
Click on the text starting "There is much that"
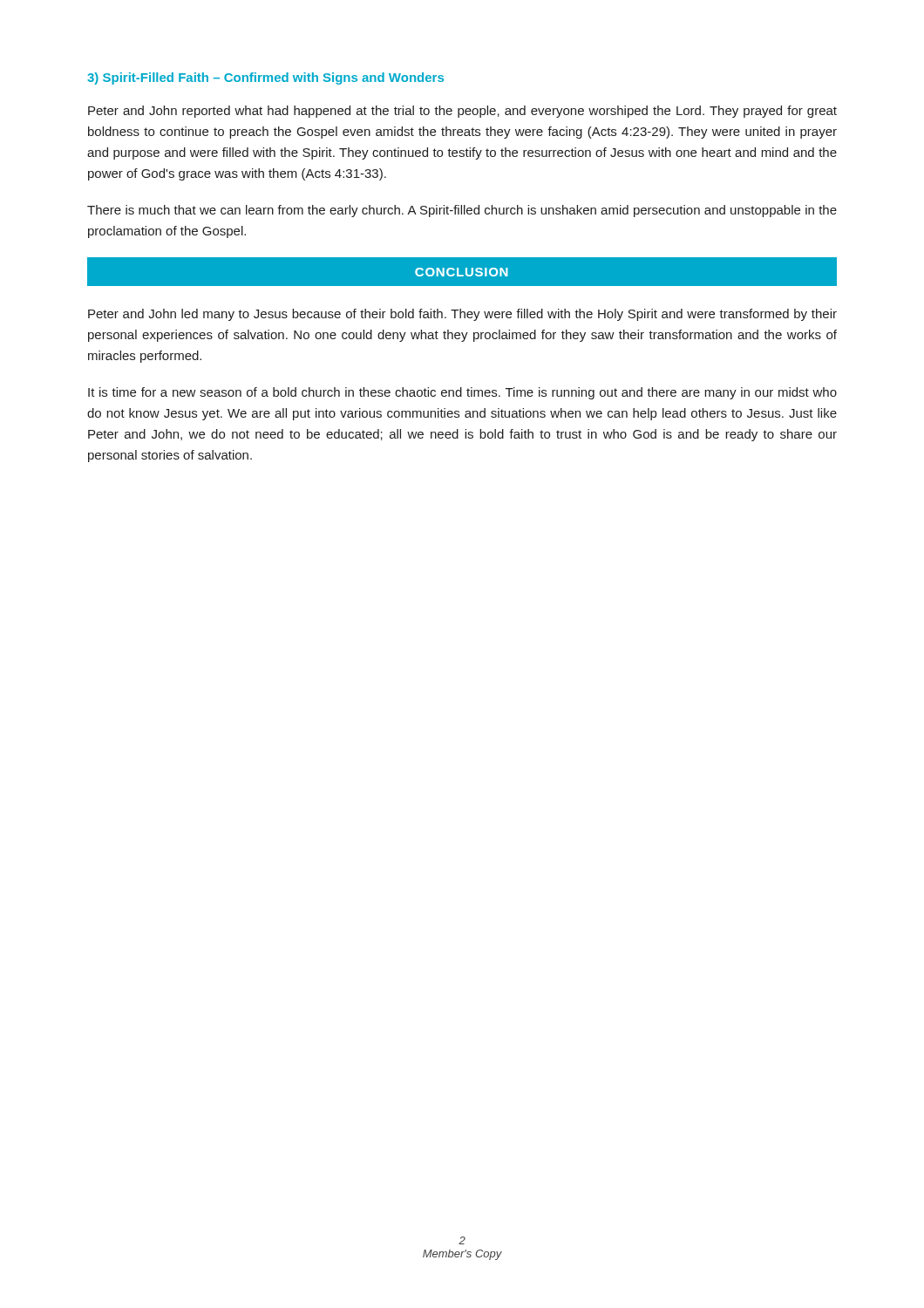pos(462,220)
